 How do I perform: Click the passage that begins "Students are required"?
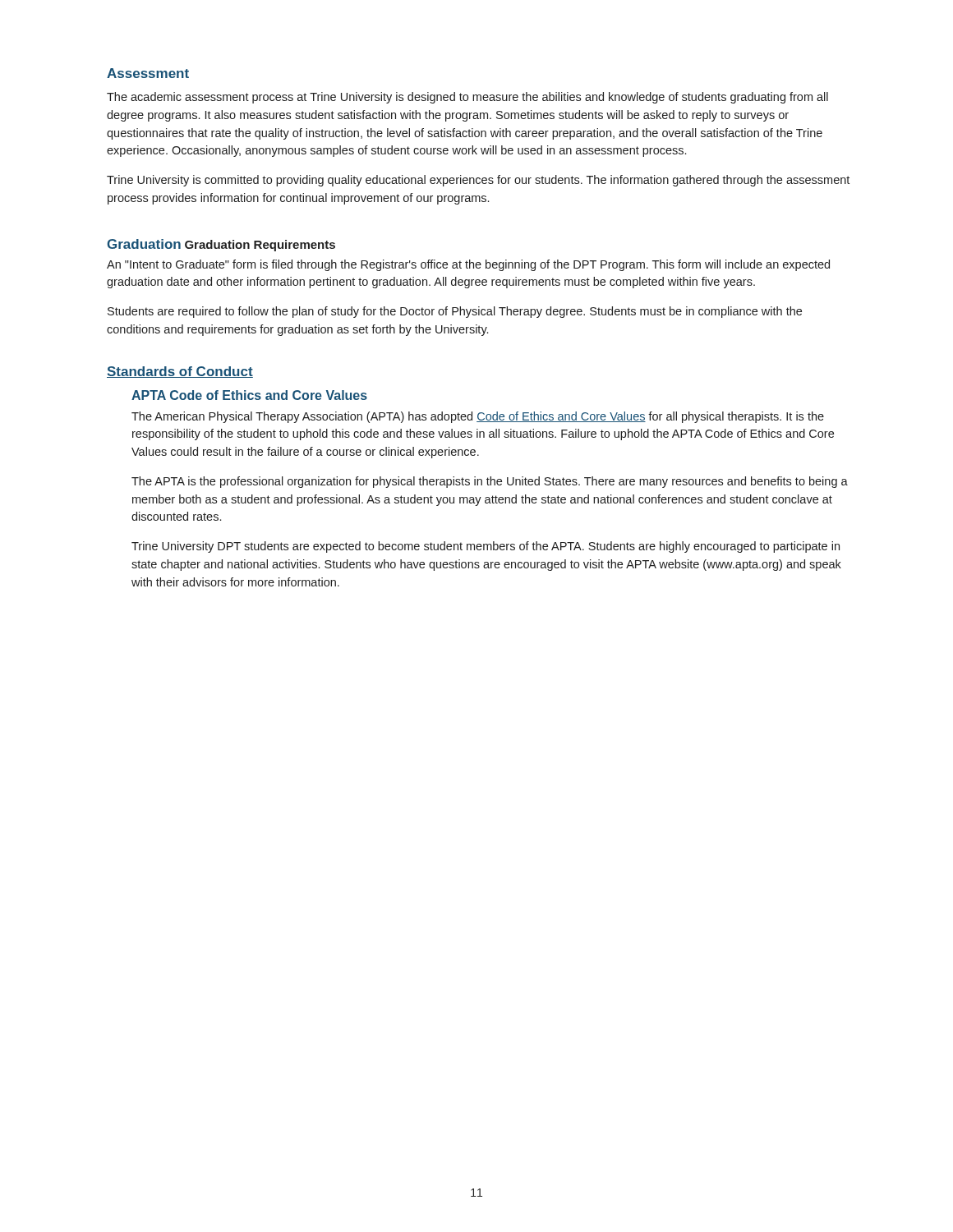coord(455,320)
